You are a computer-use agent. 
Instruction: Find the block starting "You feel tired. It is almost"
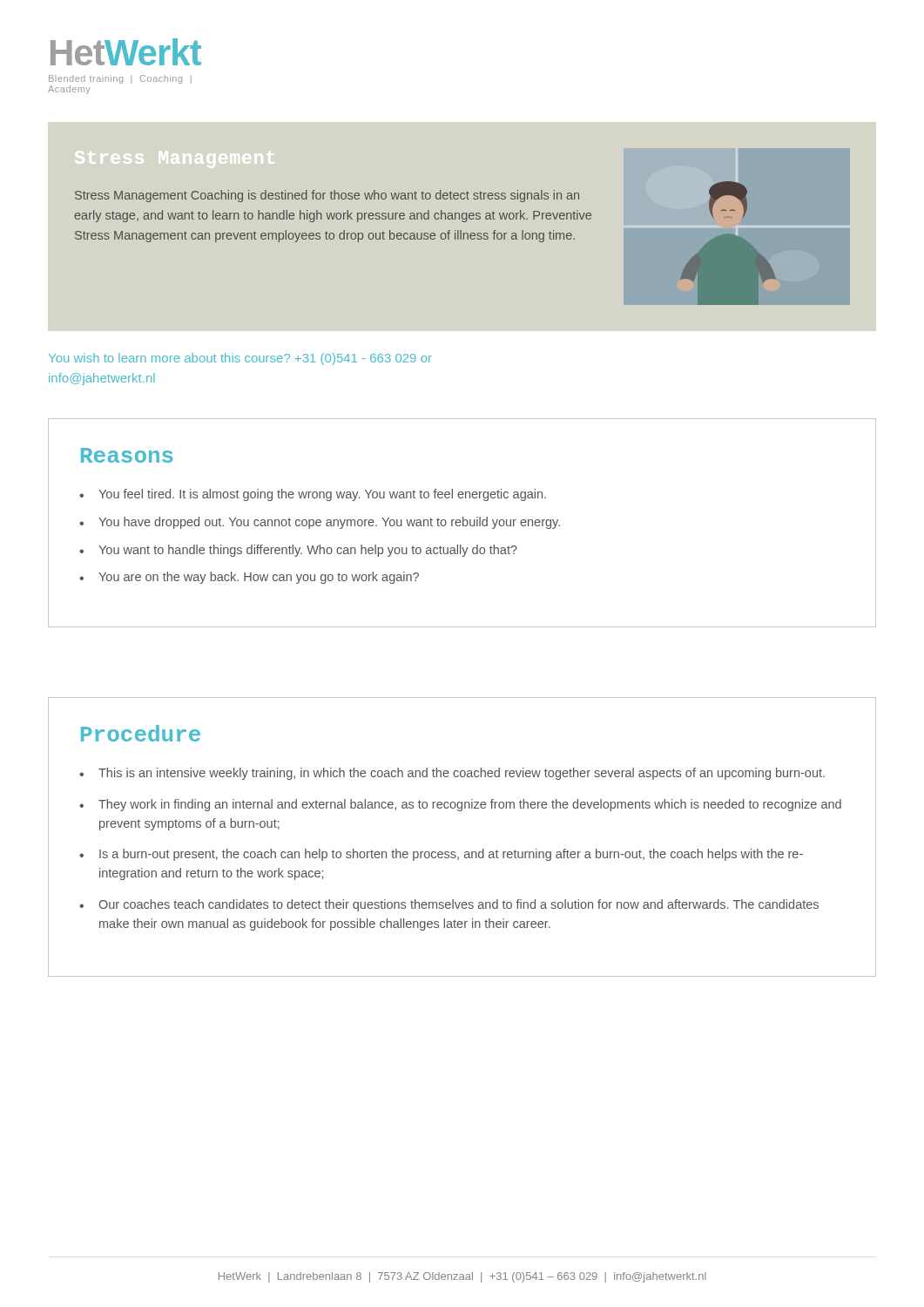[x=323, y=494]
